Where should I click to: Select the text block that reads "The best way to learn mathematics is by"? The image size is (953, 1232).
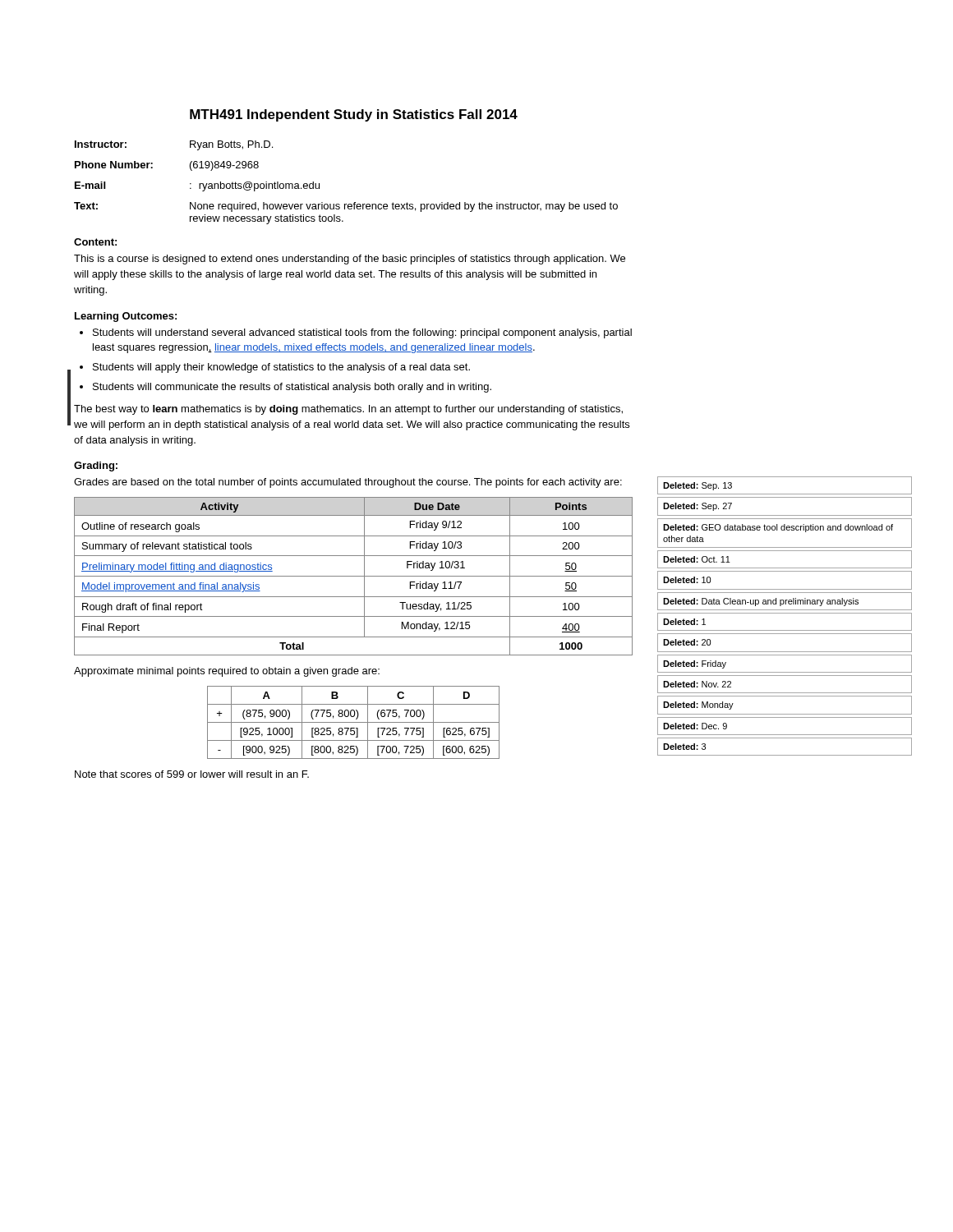click(x=352, y=424)
